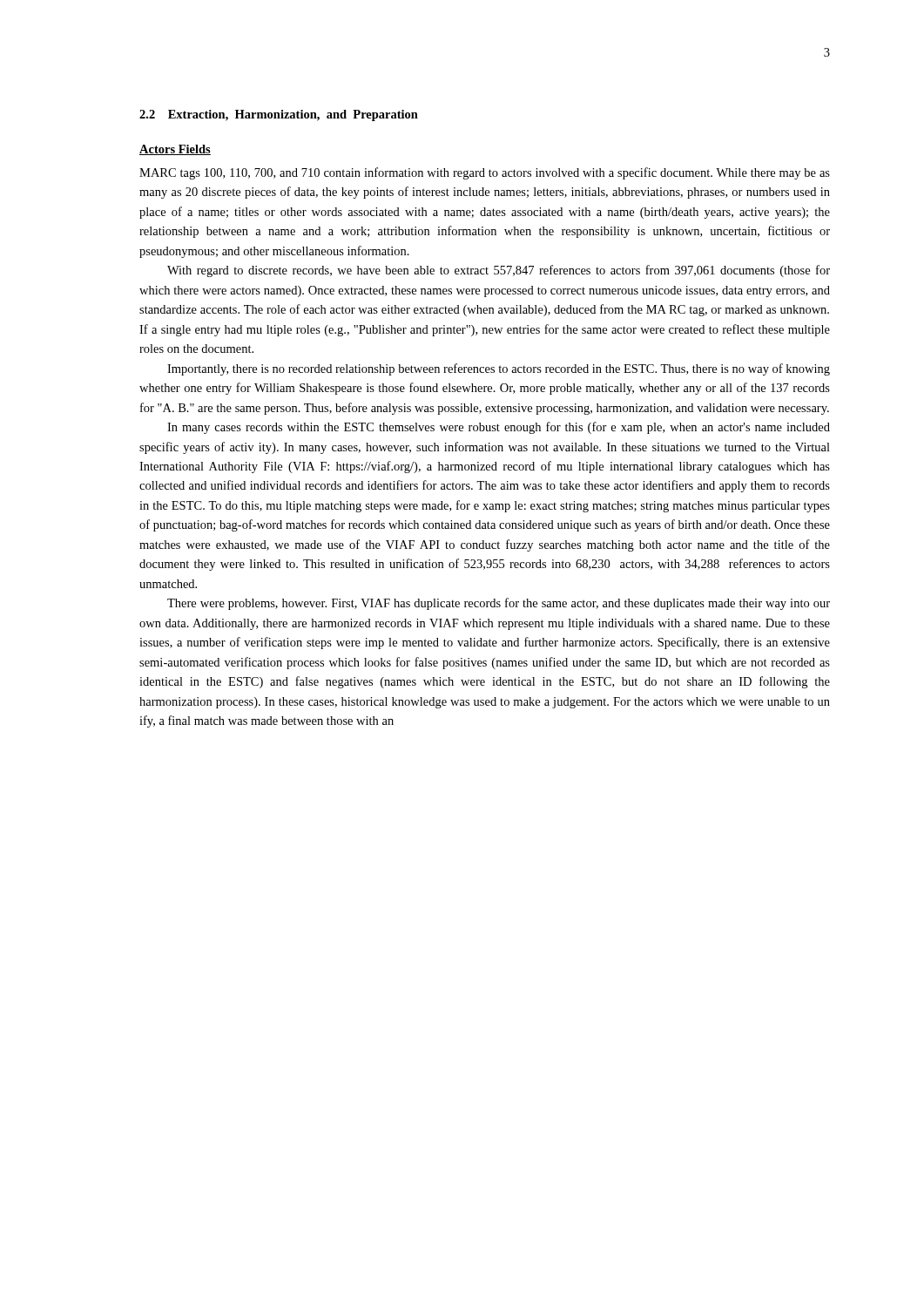924x1307 pixels.
Task: Navigate to the element starting "Actors Fields MARC tags 100, 110, 700,"
Action: [x=485, y=200]
